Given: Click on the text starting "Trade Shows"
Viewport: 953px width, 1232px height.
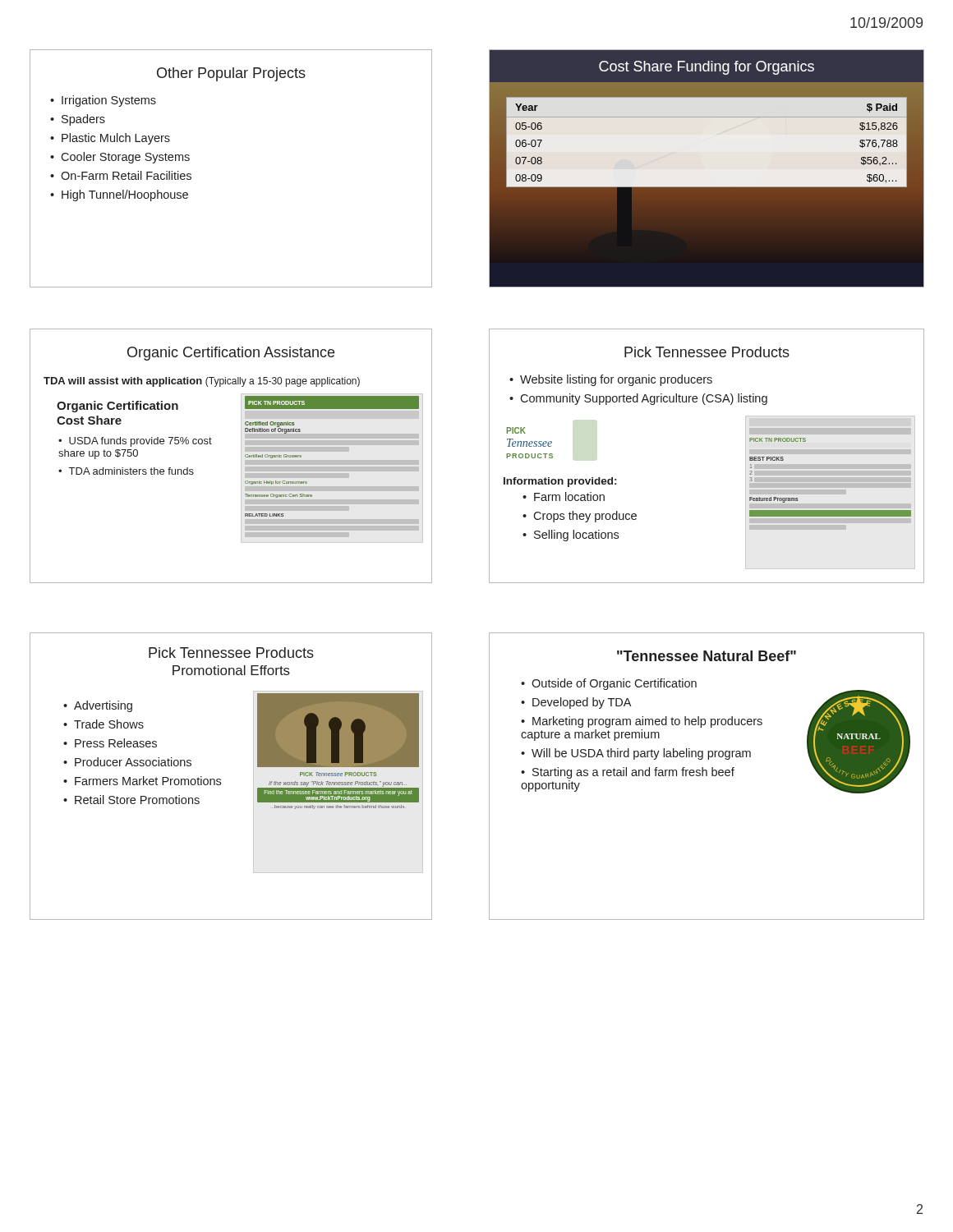Looking at the screenshot, I should pos(109,724).
